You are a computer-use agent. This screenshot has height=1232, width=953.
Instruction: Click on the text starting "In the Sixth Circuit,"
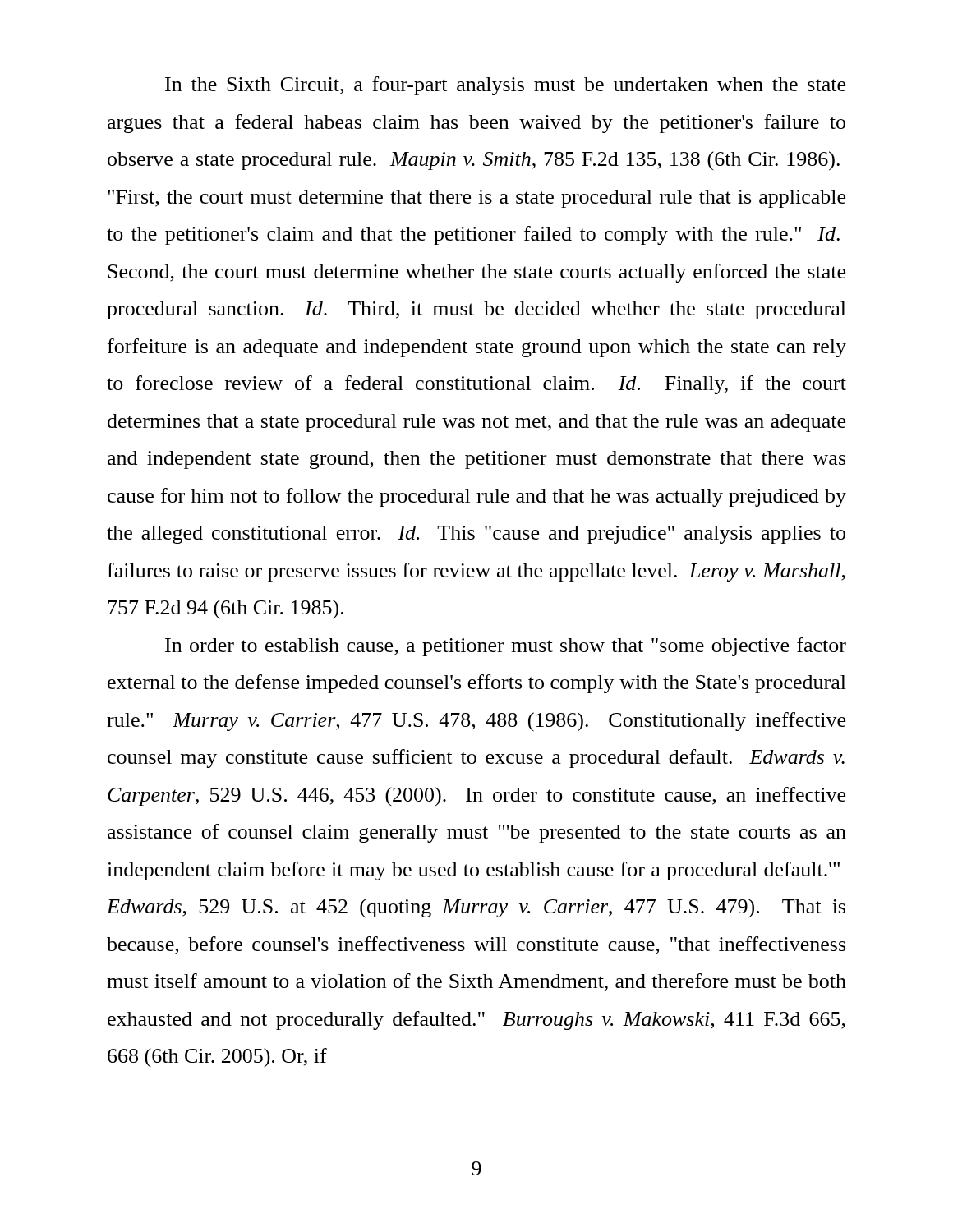coord(476,346)
